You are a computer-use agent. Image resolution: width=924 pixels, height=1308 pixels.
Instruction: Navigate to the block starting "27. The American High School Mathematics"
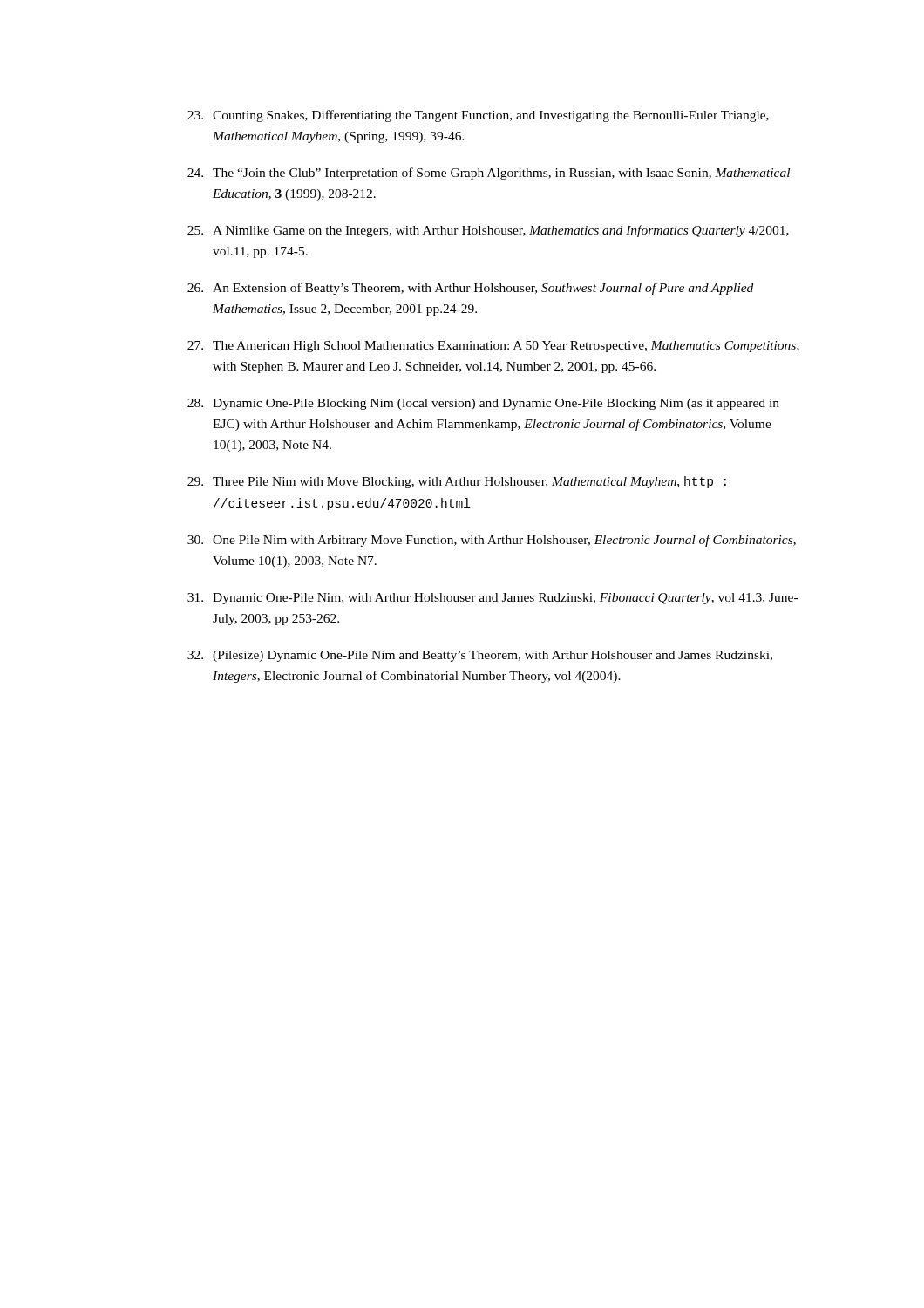pos(479,356)
